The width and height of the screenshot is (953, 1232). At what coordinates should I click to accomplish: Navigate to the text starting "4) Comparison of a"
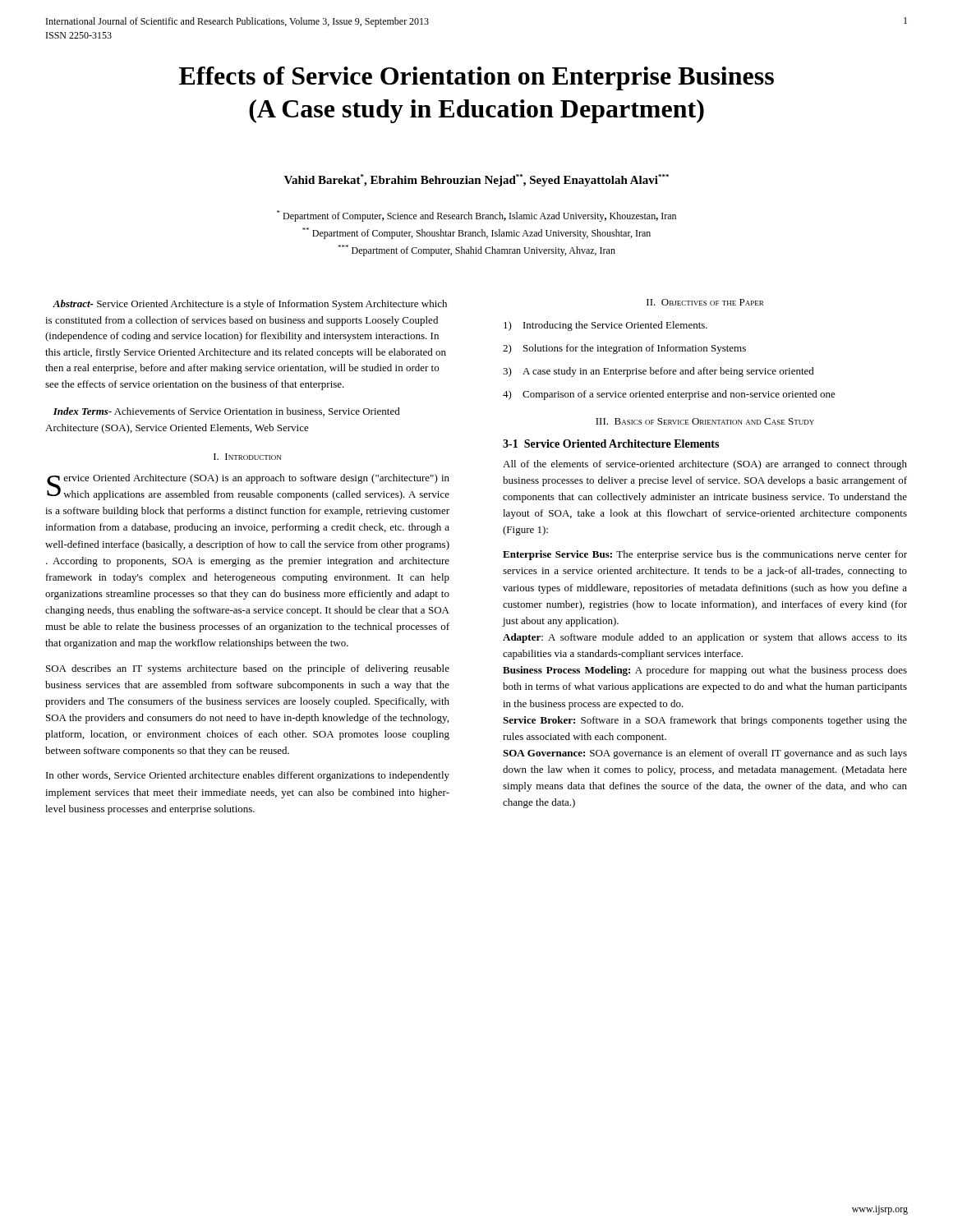tap(705, 395)
